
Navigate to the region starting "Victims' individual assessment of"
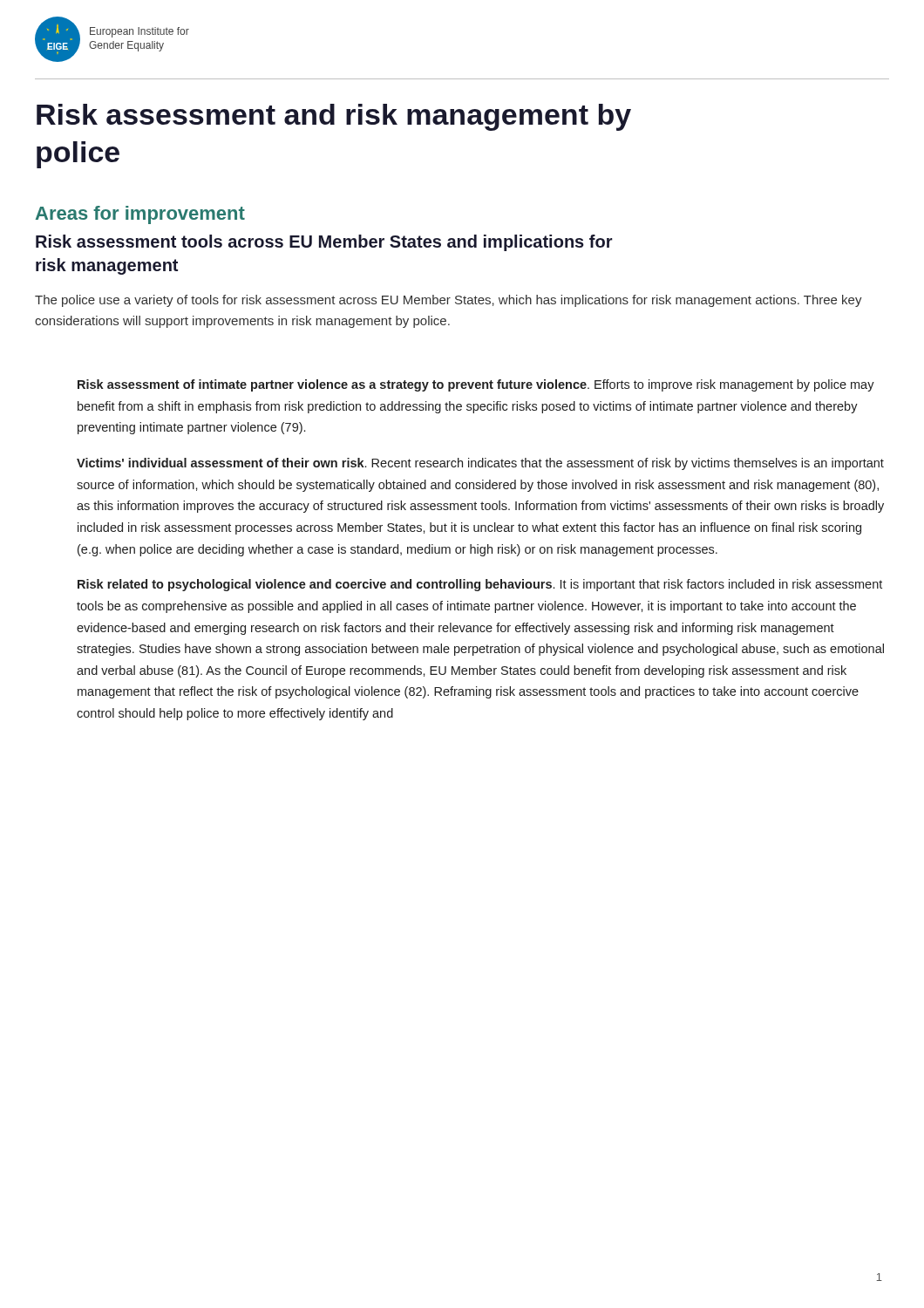[480, 506]
